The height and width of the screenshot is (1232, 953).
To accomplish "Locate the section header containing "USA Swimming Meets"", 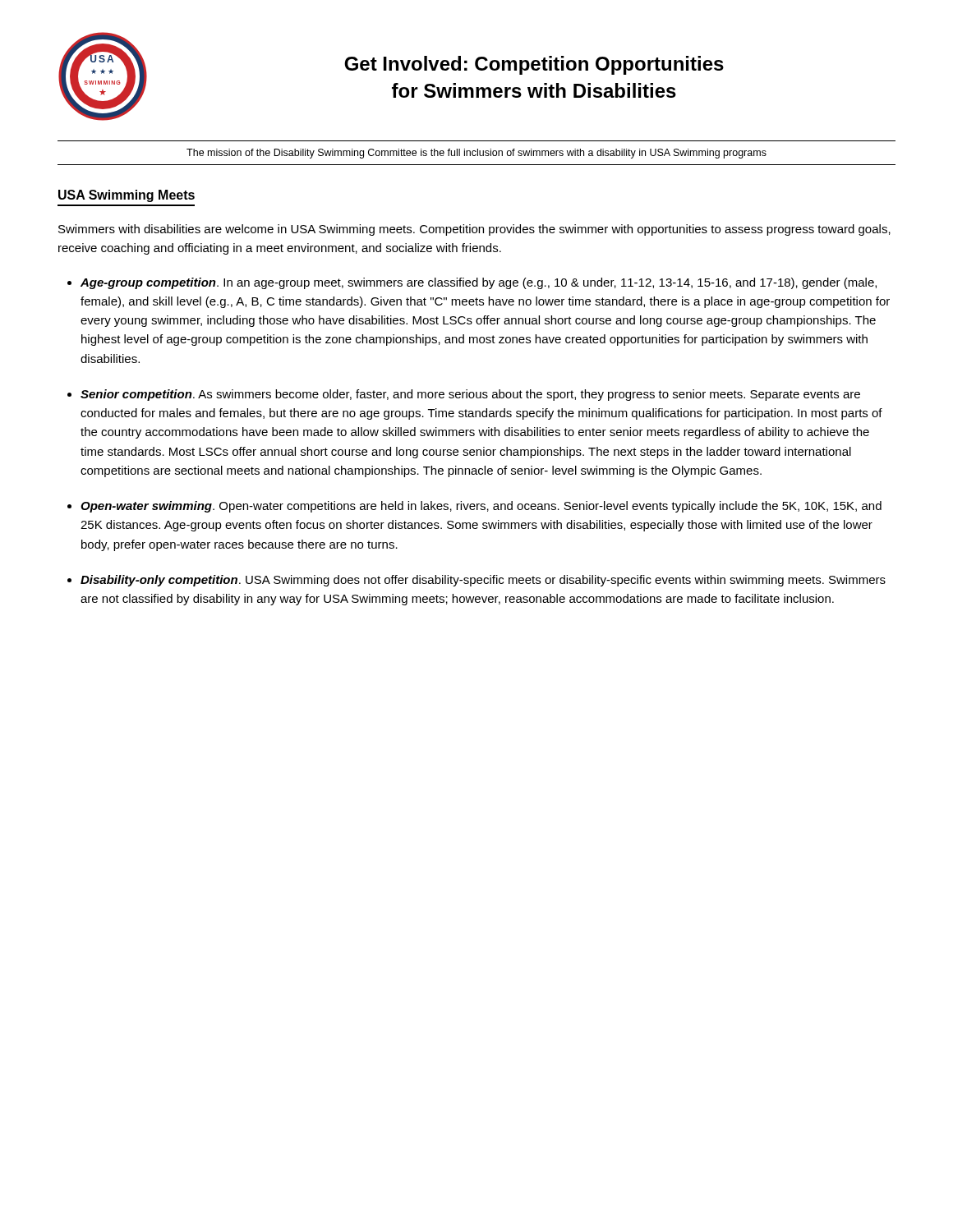I will (x=126, y=195).
